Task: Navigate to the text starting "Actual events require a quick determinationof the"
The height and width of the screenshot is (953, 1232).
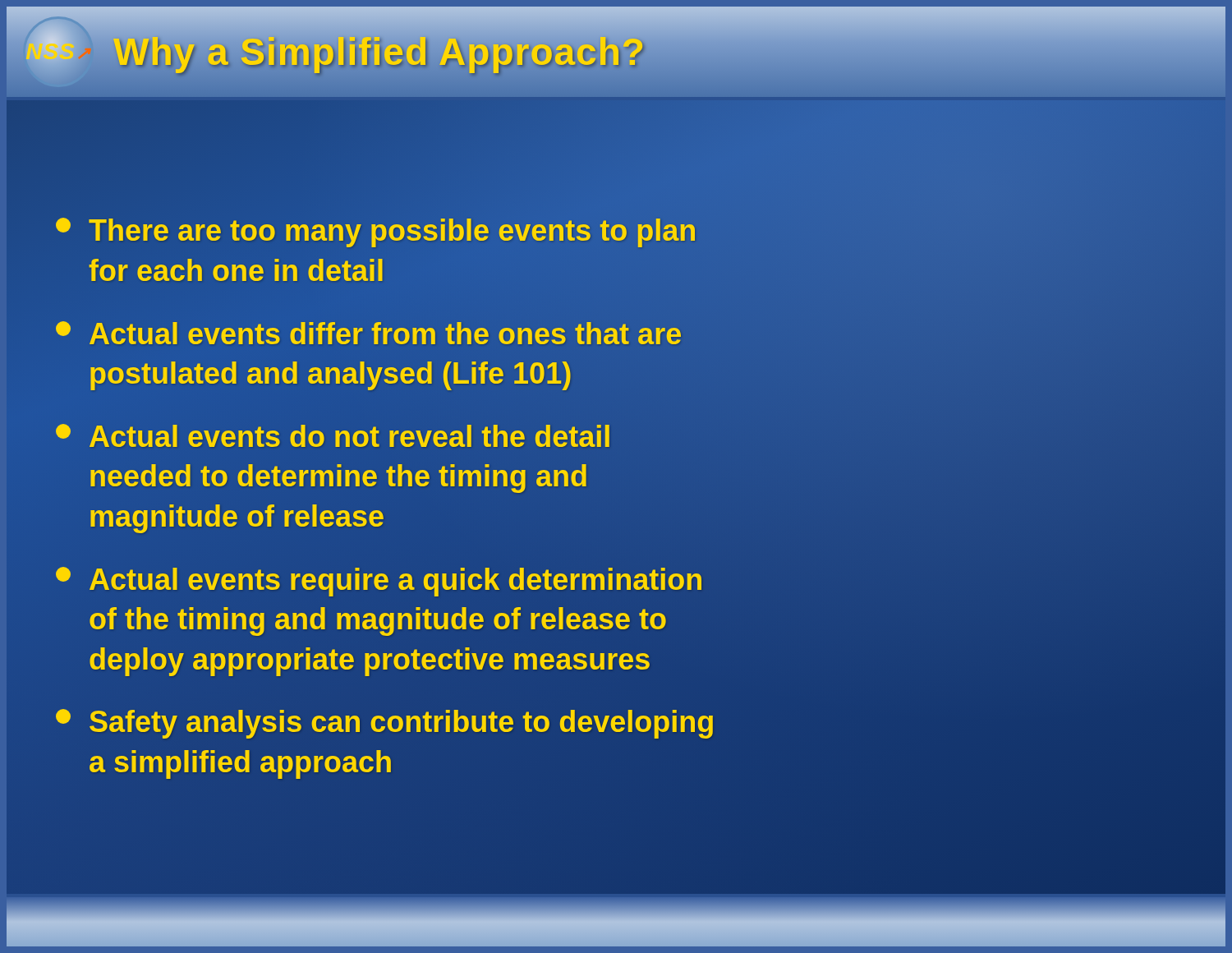Action: [x=380, y=620]
